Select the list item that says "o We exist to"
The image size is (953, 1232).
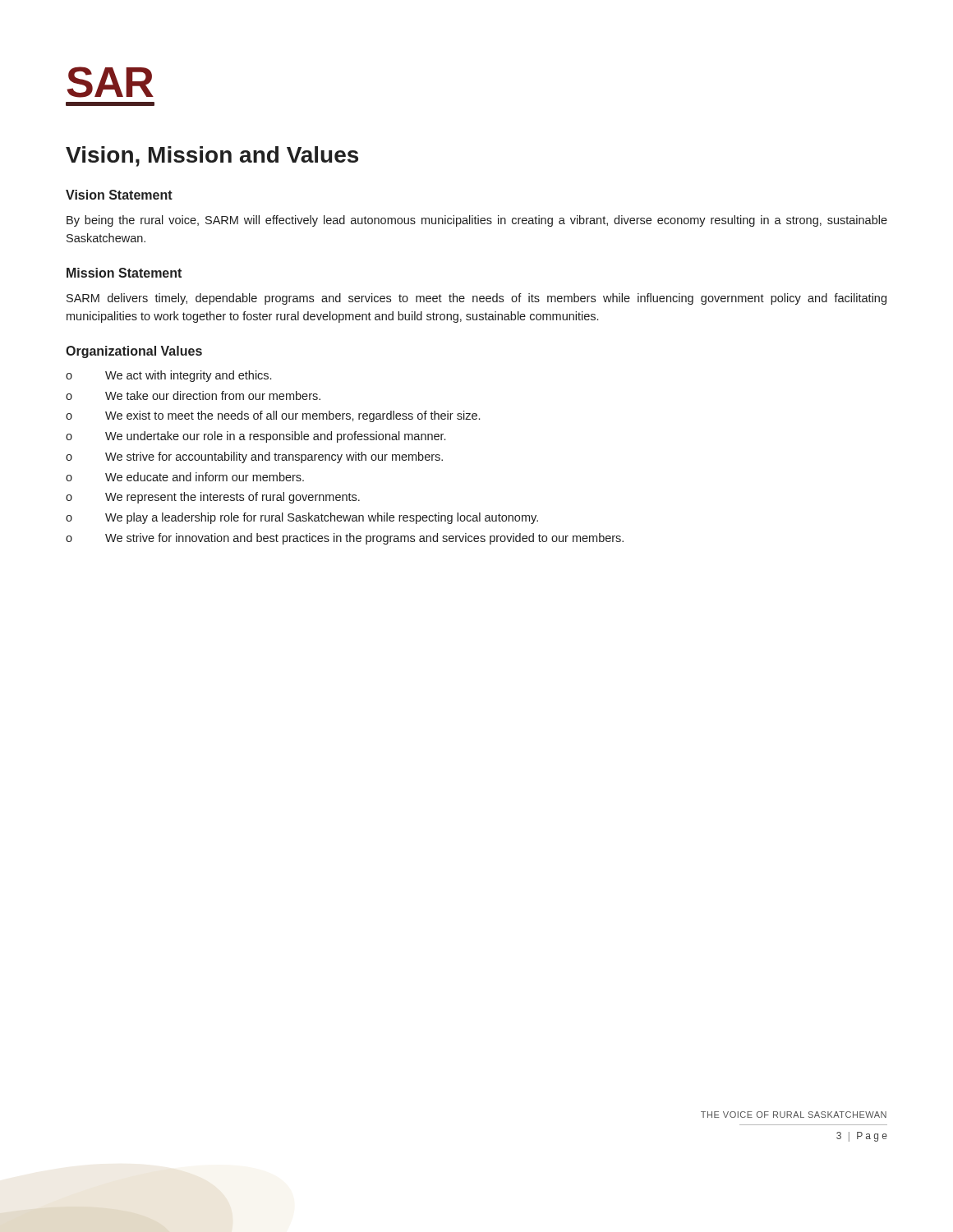(476, 417)
